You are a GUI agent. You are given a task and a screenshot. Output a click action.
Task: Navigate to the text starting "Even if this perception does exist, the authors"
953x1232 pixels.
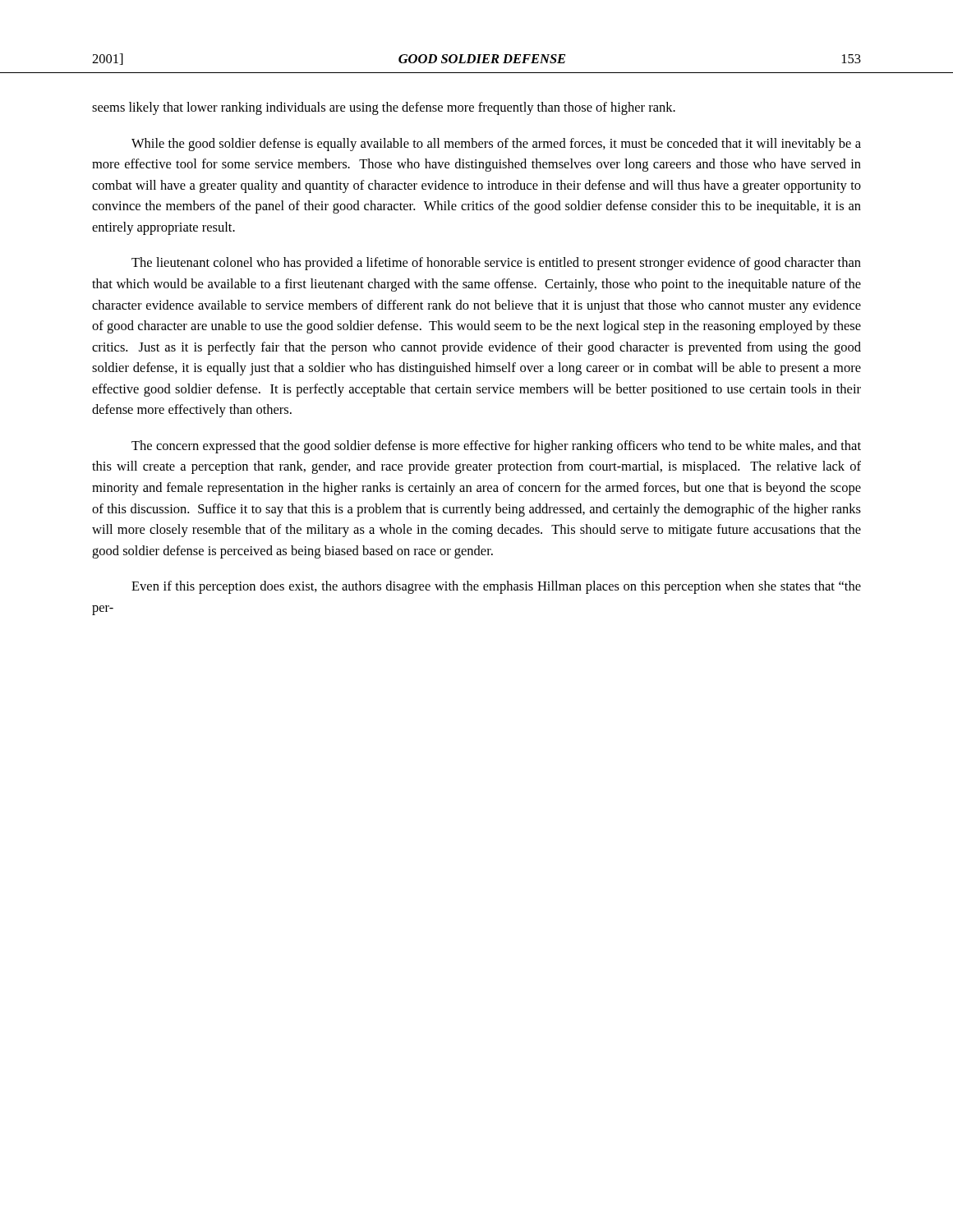click(x=476, y=597)
